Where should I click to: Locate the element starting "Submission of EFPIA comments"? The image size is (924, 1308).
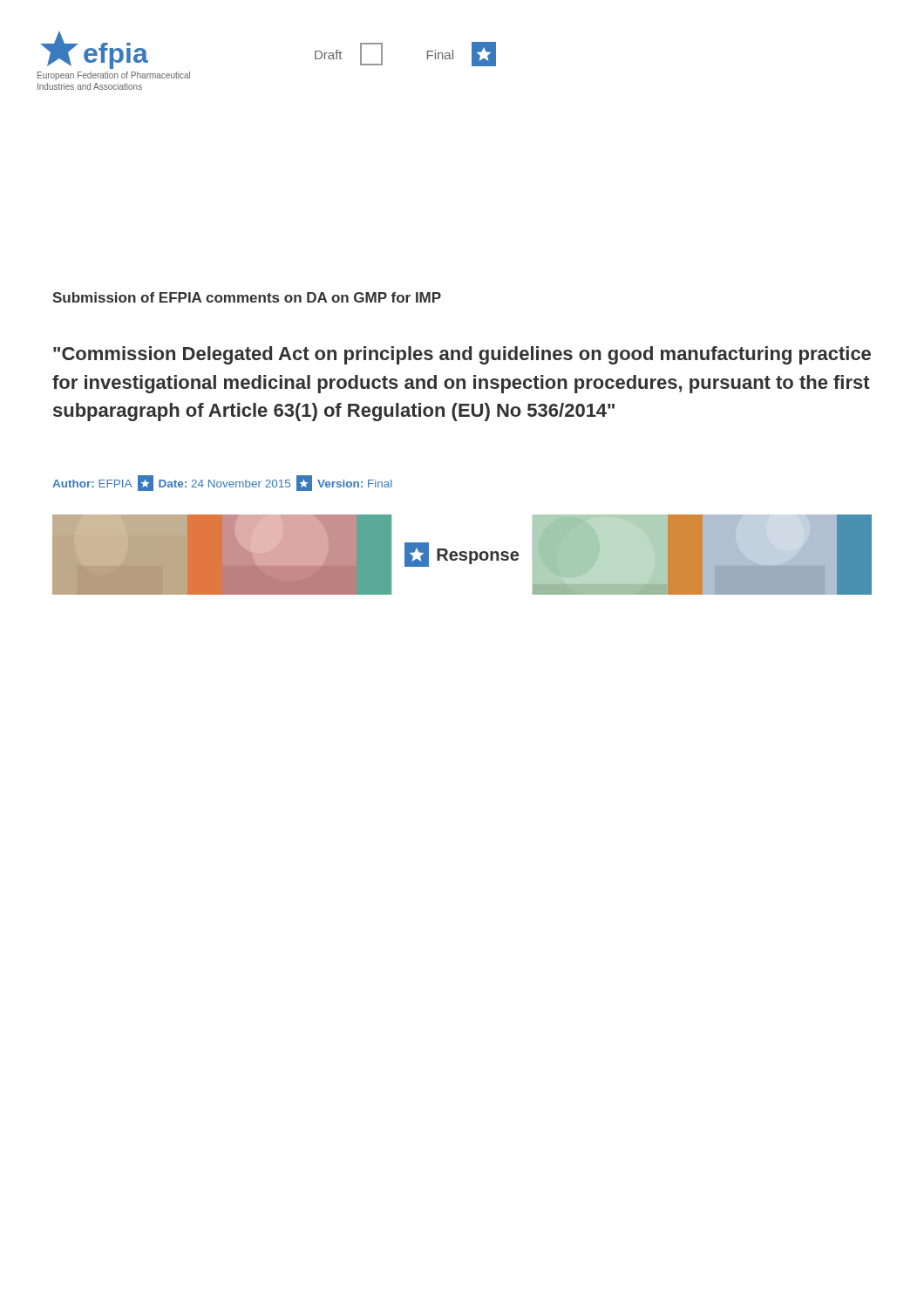tap(247, 298)
